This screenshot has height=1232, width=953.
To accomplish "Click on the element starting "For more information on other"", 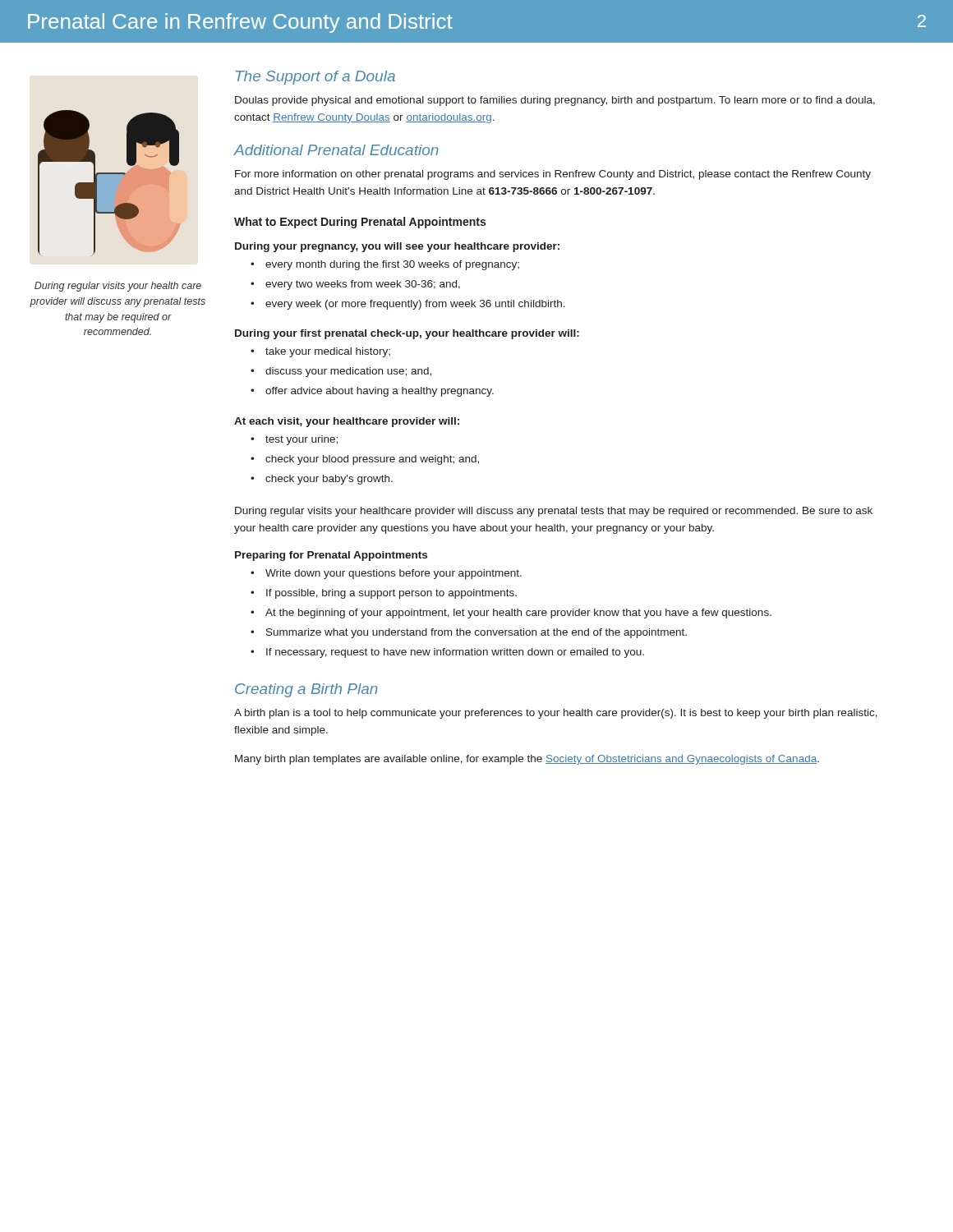I will (x=563, y=183).
